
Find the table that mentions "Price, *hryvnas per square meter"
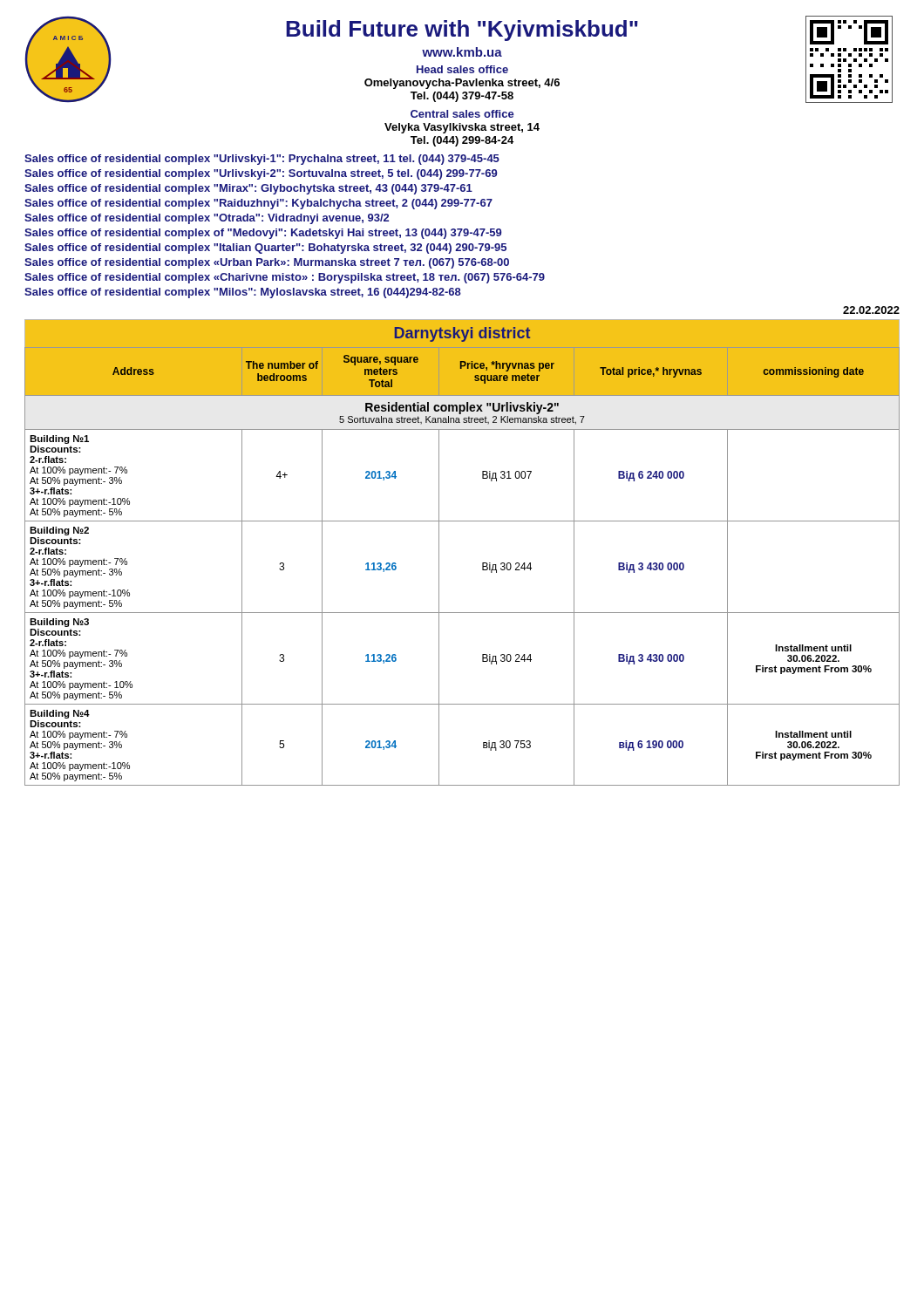pyautogui.click(x=462, y=566)
